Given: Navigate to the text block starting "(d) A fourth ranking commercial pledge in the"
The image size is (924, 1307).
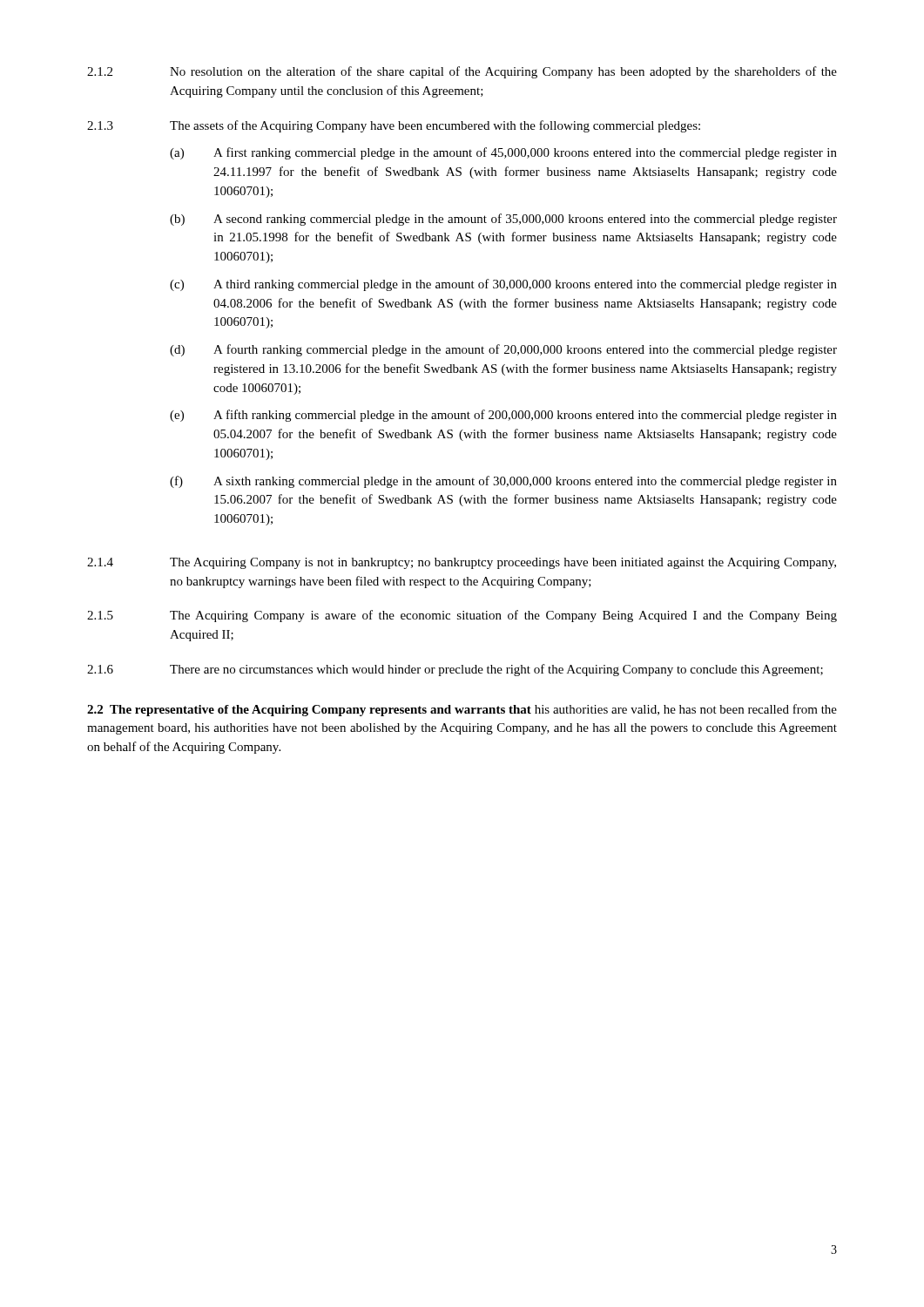Looking at the screenshot, I should click(x=503, y=369).
